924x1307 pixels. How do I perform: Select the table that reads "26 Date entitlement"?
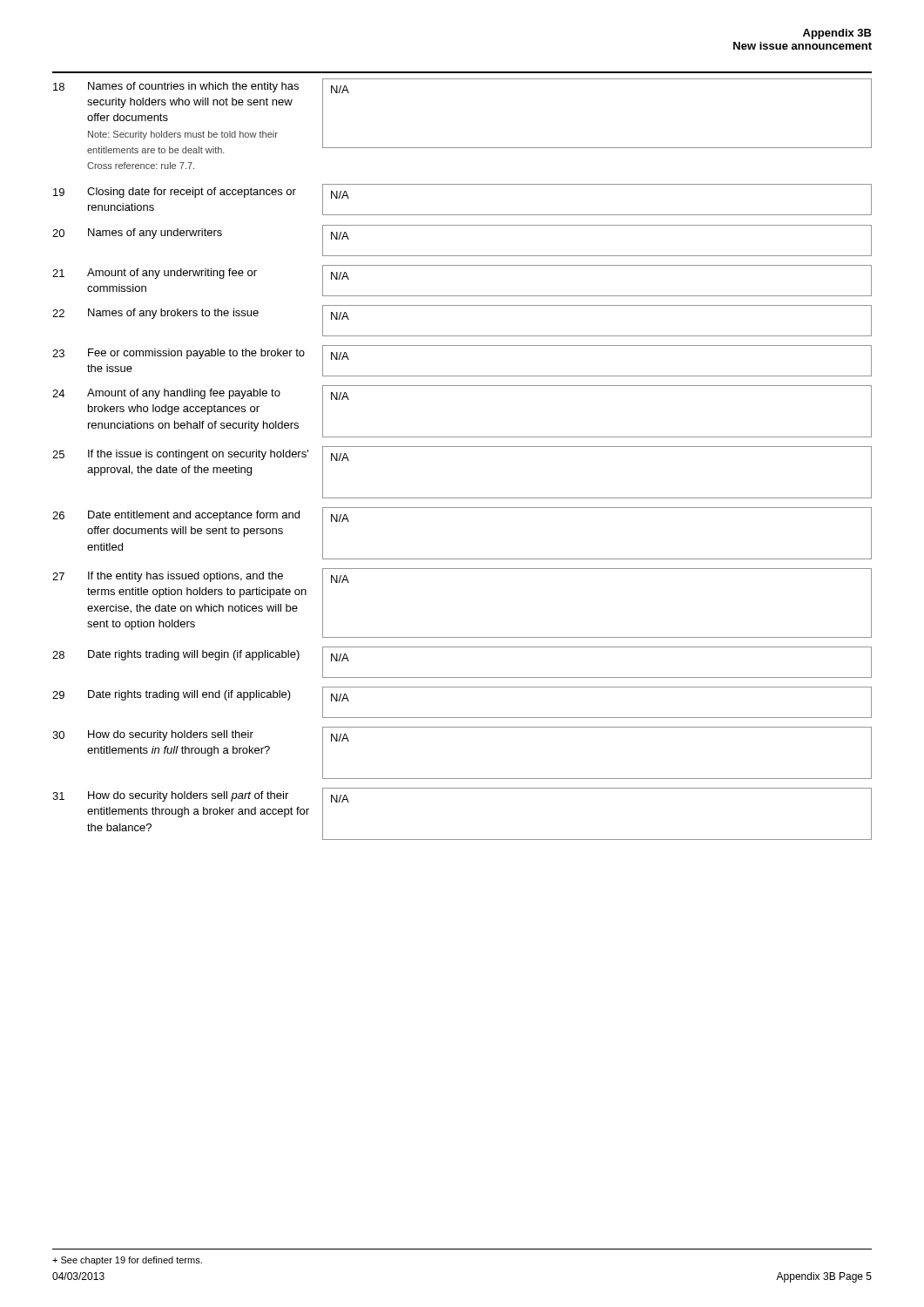coord(462,534)
